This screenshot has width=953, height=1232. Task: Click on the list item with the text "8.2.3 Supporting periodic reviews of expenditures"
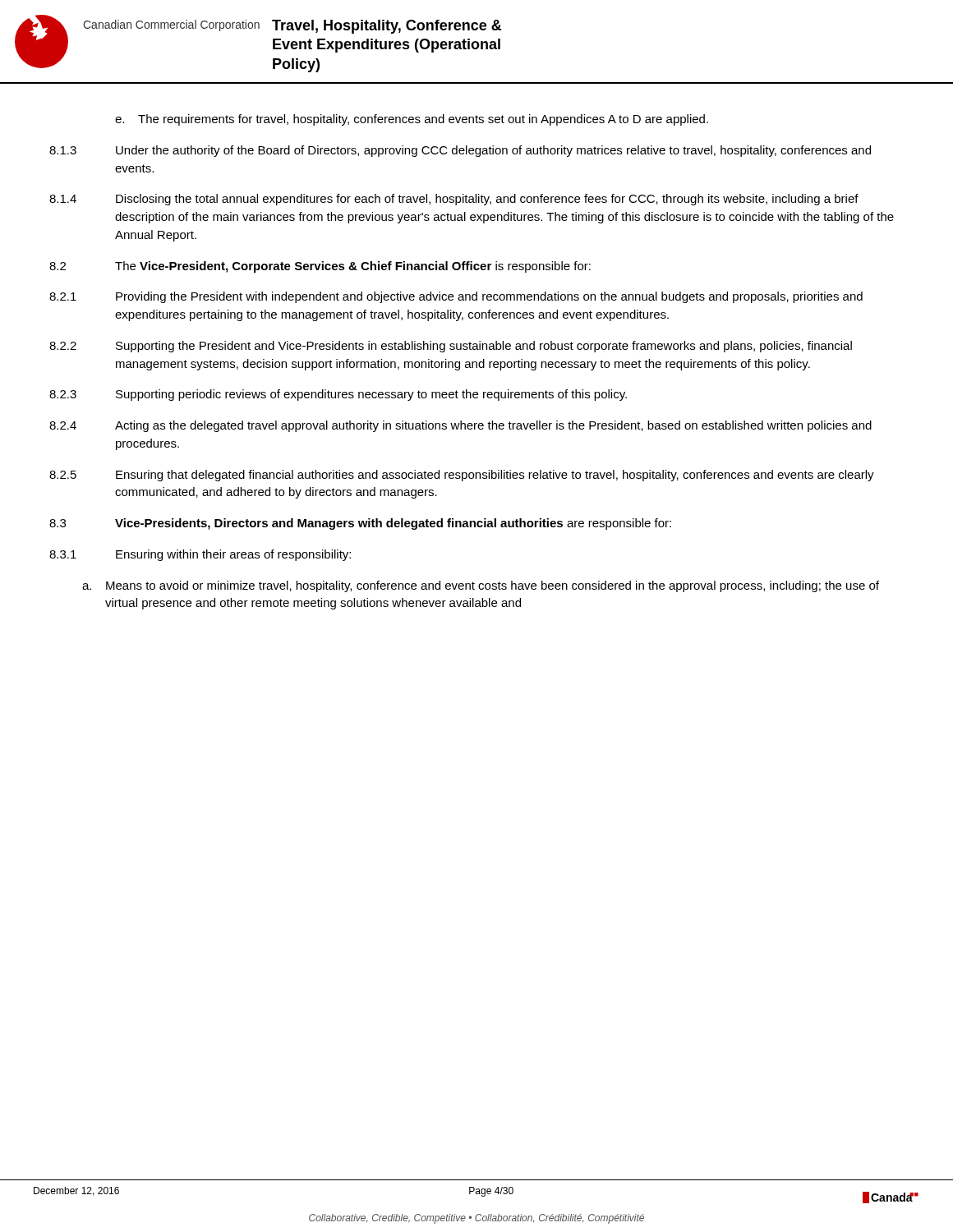pos(476,394)
